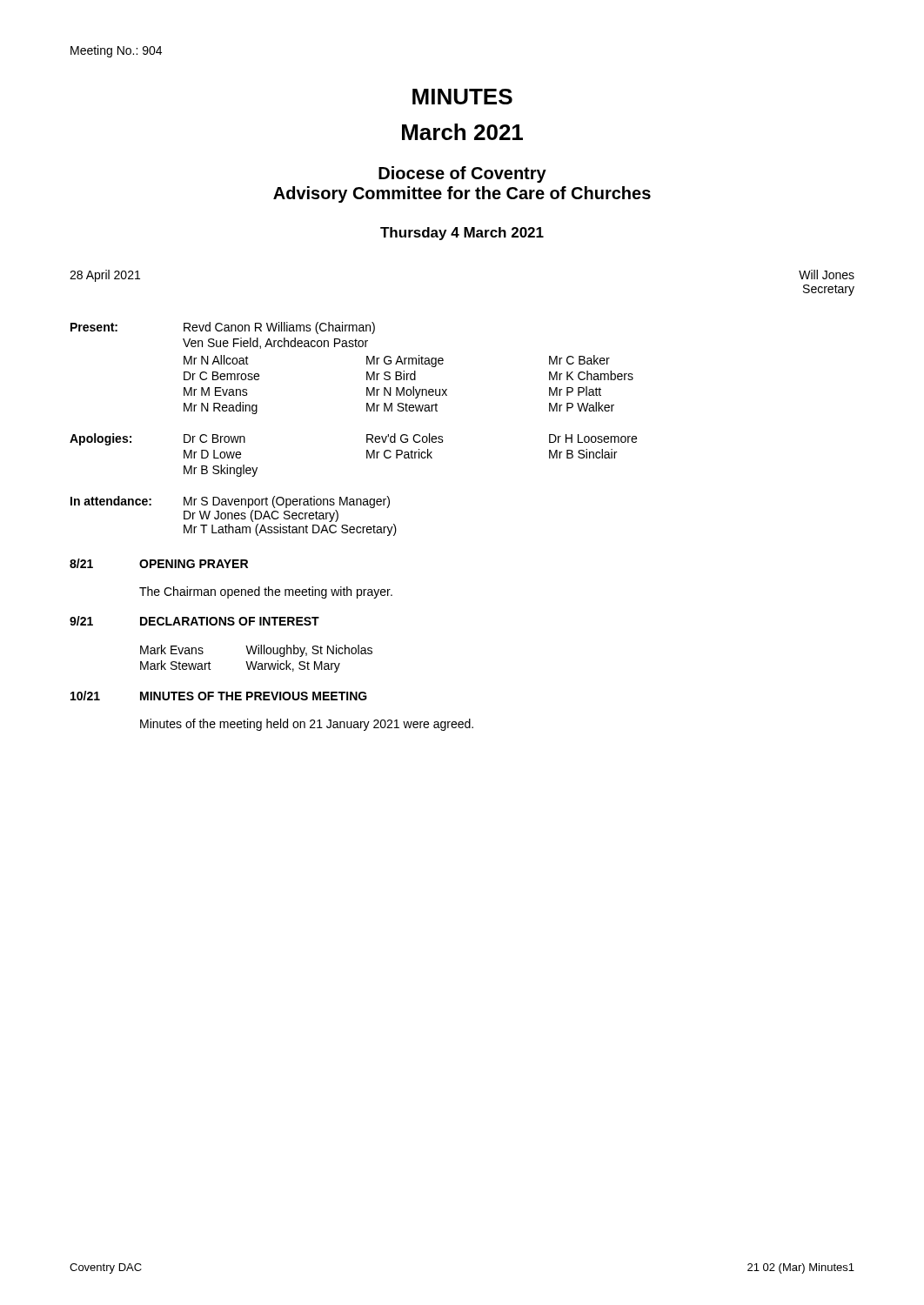
Task: Click where it says "MINUTES March 2021"
Action: click(x=462, y=115)
